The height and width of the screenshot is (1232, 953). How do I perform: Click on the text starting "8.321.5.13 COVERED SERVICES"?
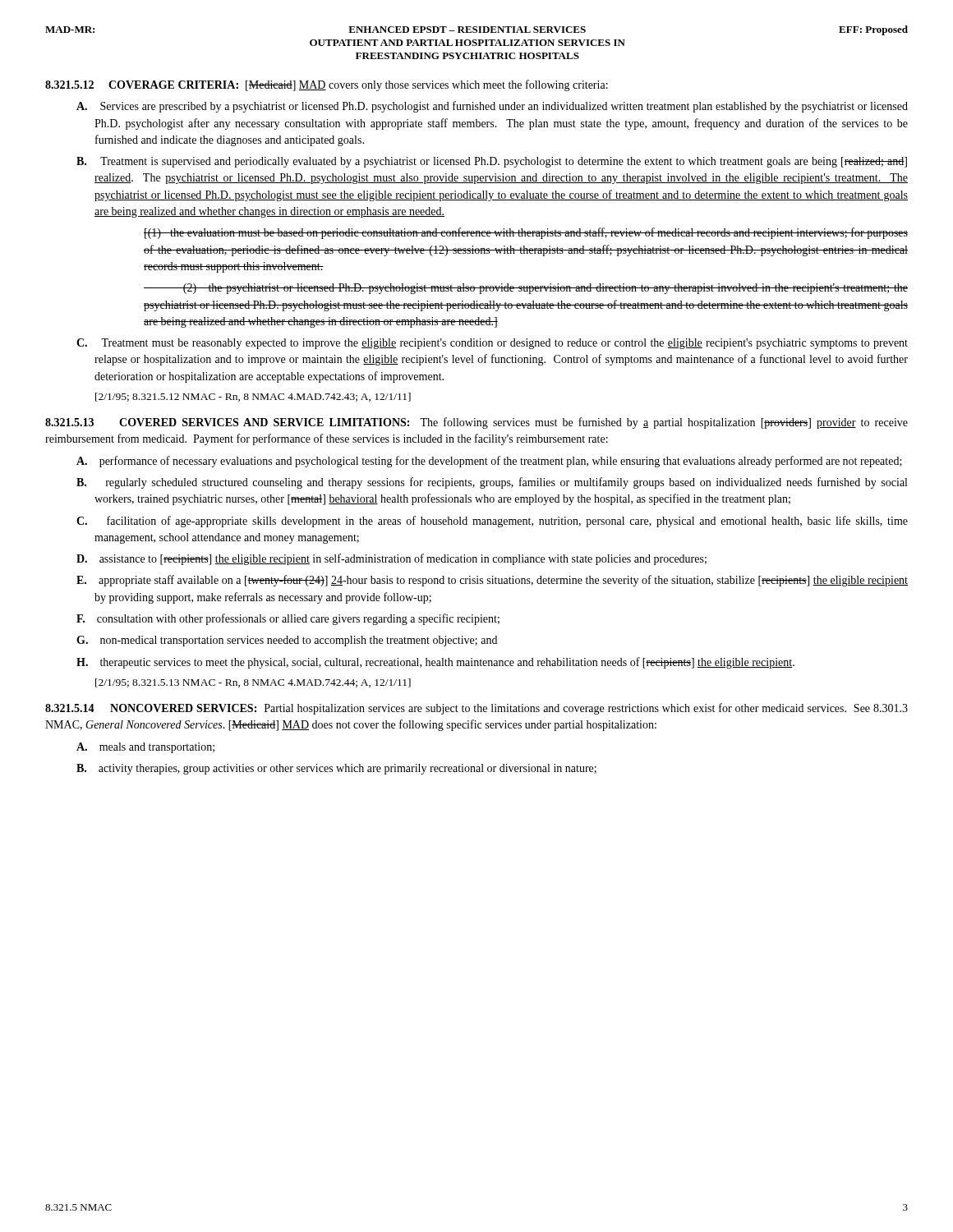click(228, 423)
